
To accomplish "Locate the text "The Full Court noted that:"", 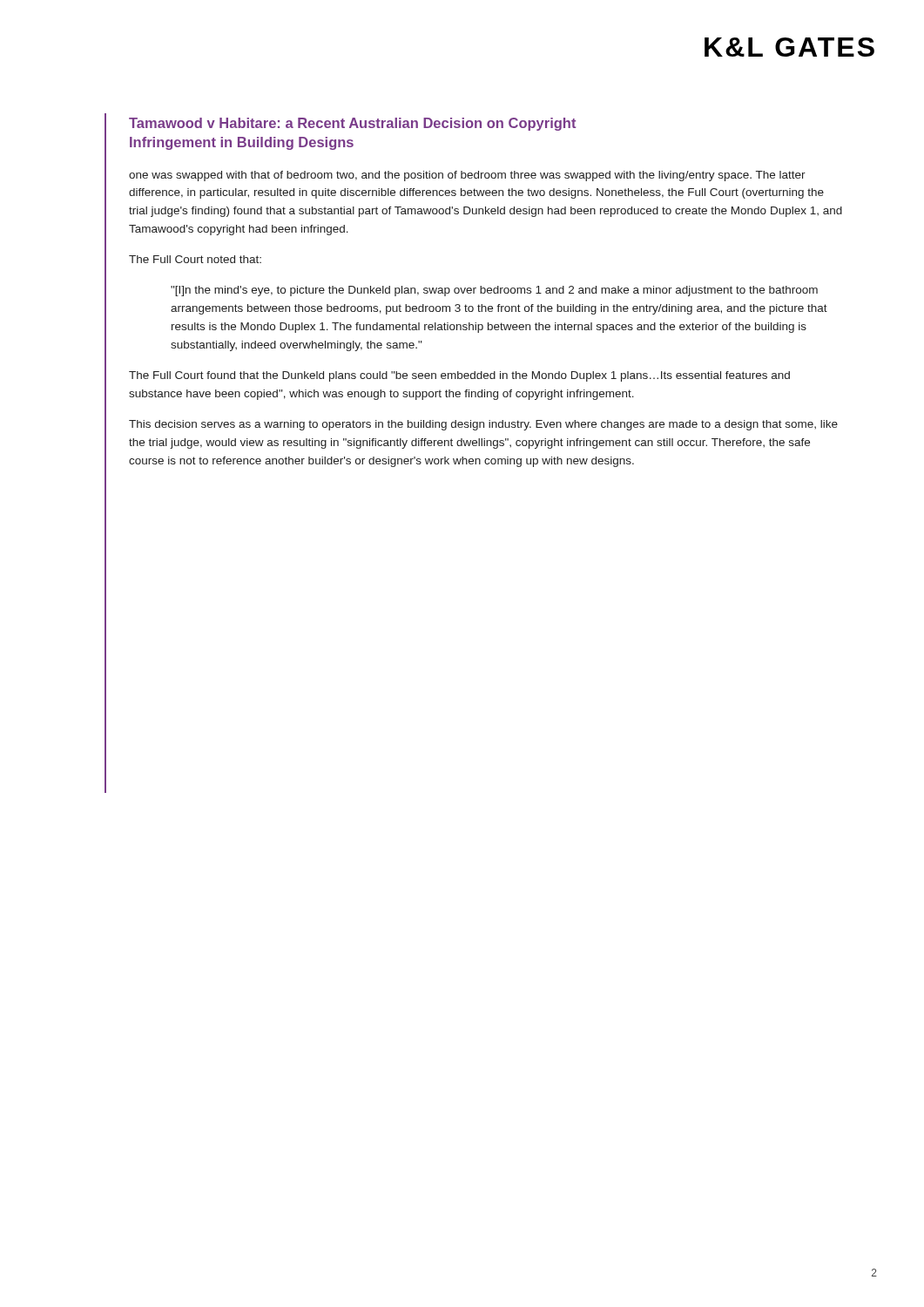I will [x=196, y=259].
